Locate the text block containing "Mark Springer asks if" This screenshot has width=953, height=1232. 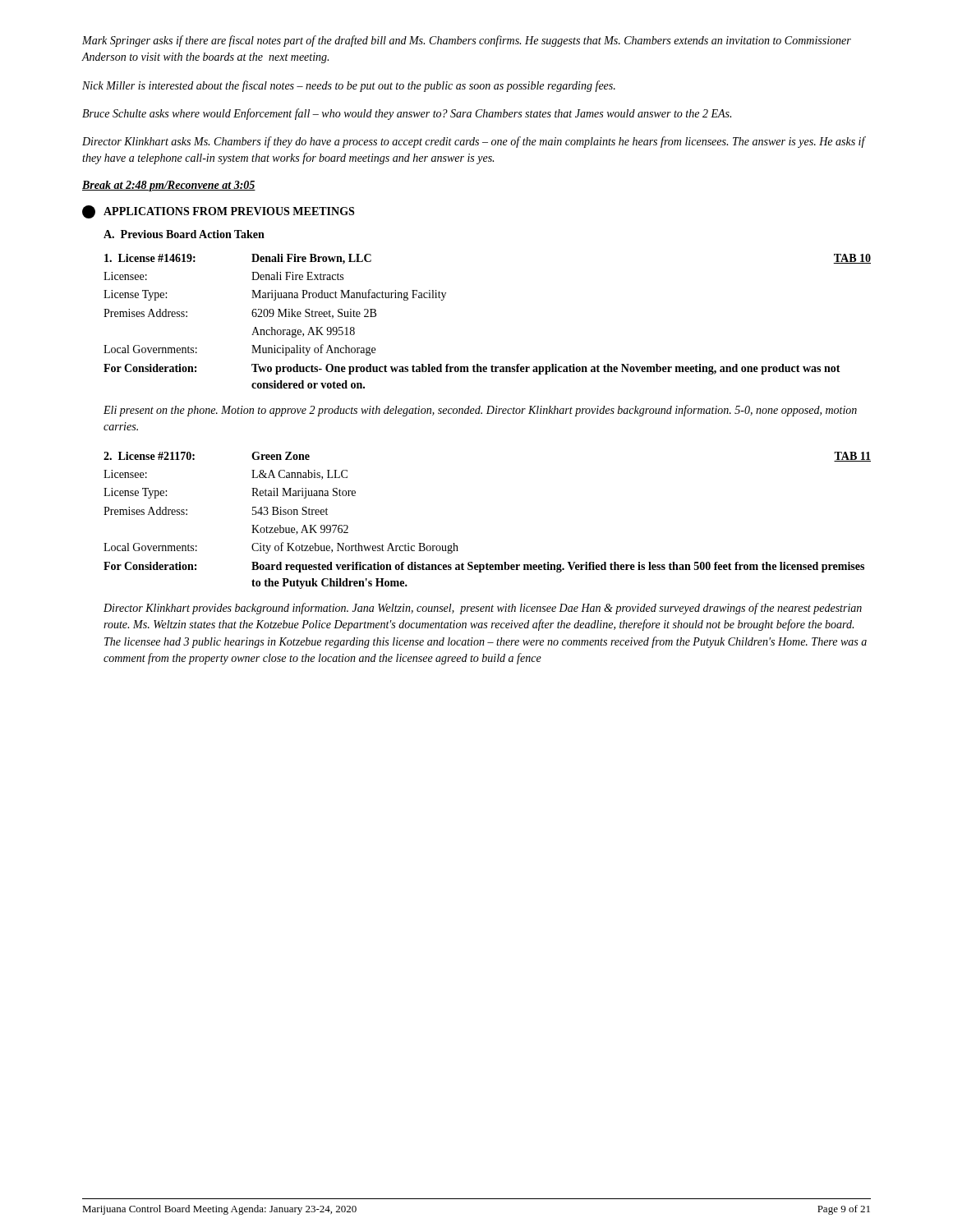pos(467,49)
